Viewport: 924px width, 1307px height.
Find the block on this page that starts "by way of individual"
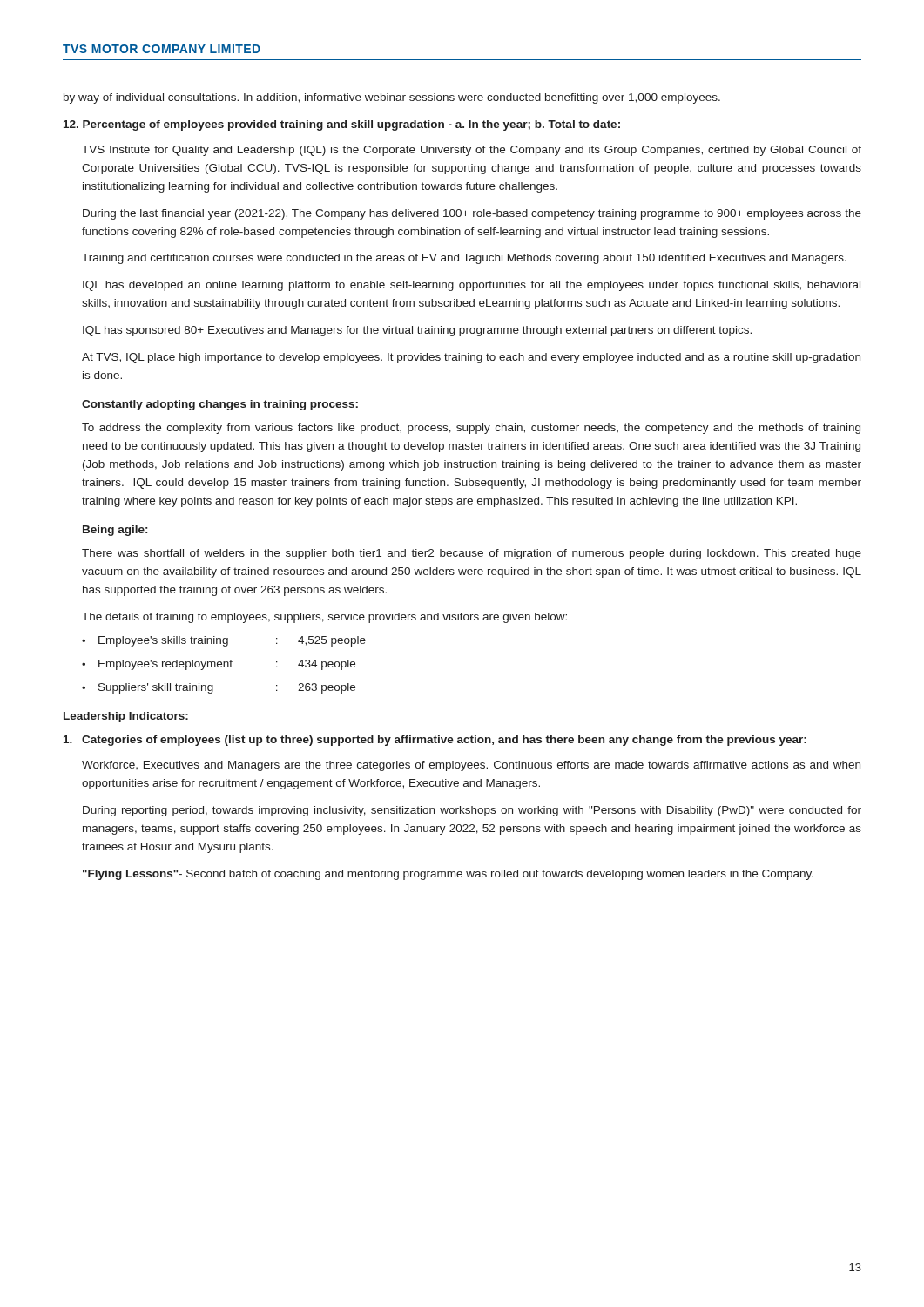462,98
